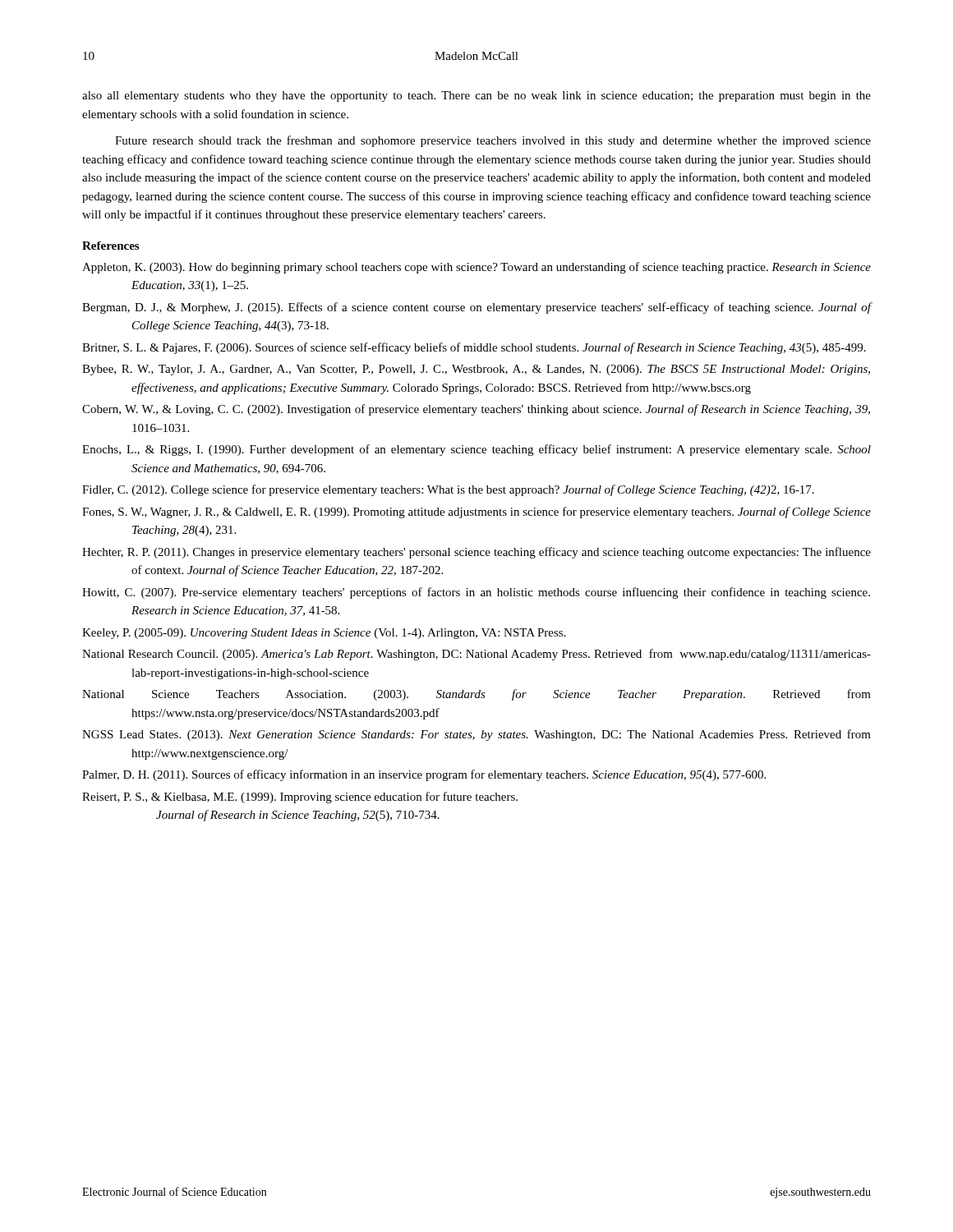Navigate to the region starting "Reisert, P. S., & Kielbasa, M.E."

300,806
